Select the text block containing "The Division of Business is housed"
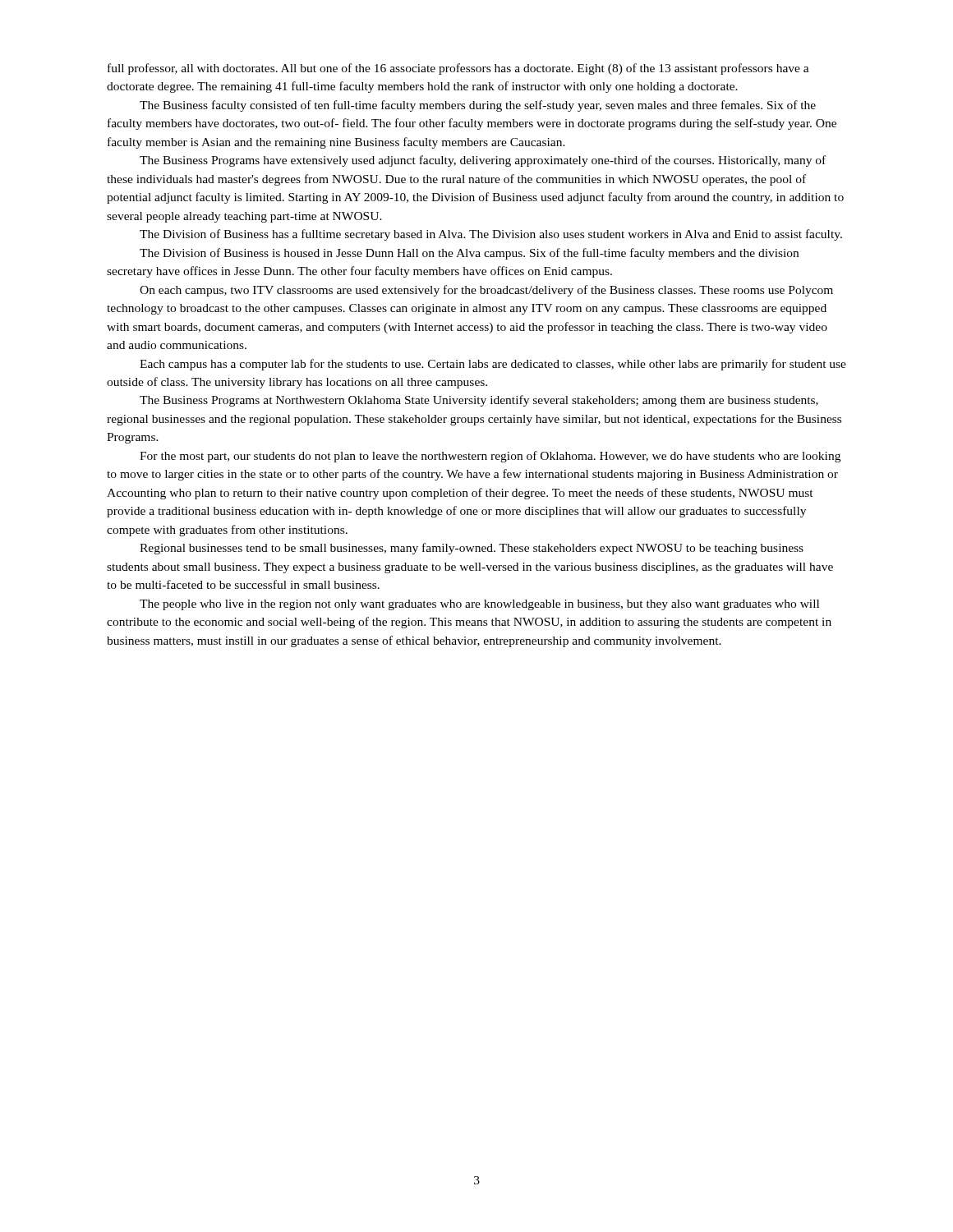 [476, 262]
